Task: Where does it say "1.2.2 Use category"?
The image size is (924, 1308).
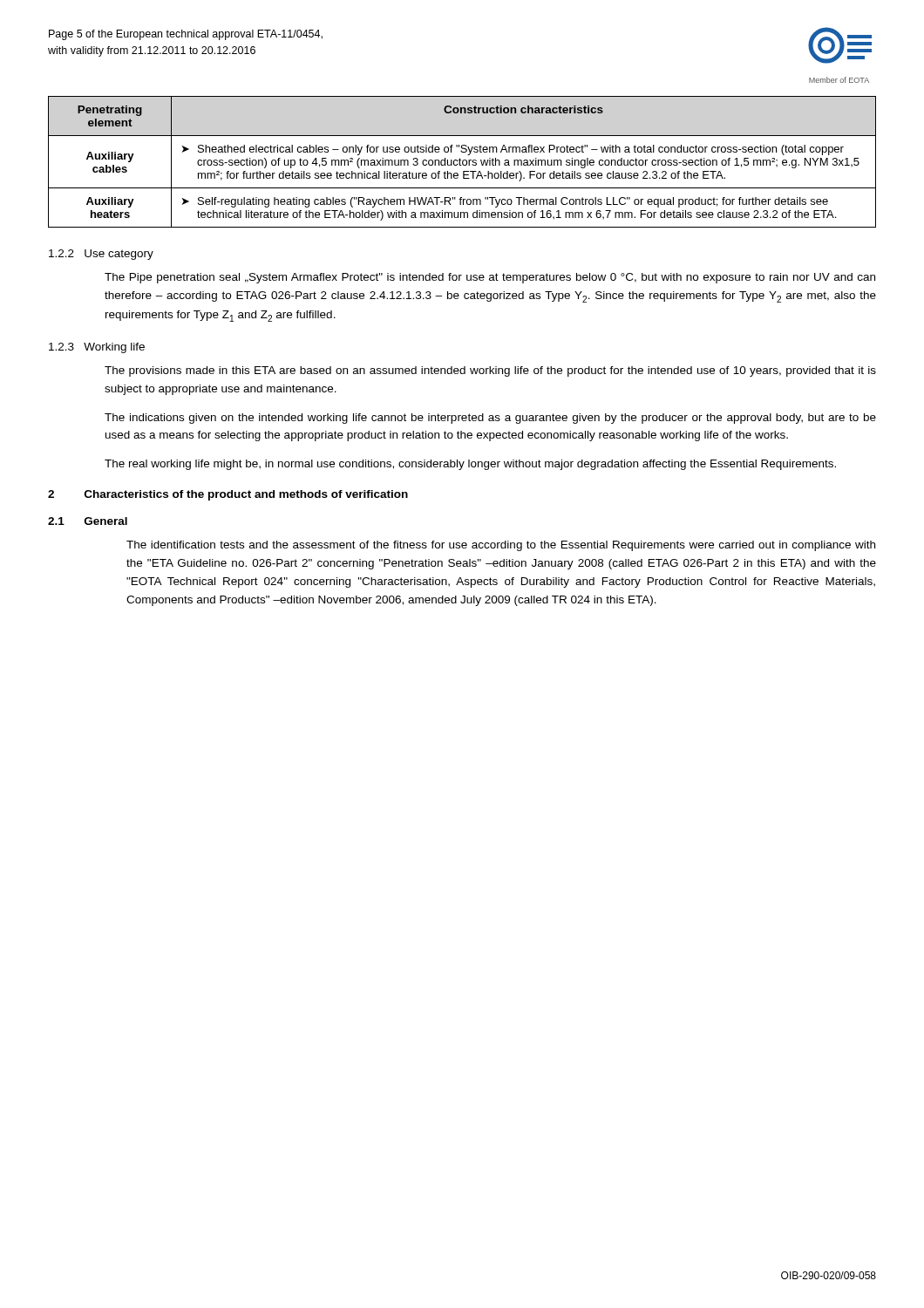Action: tap(101, 253)
